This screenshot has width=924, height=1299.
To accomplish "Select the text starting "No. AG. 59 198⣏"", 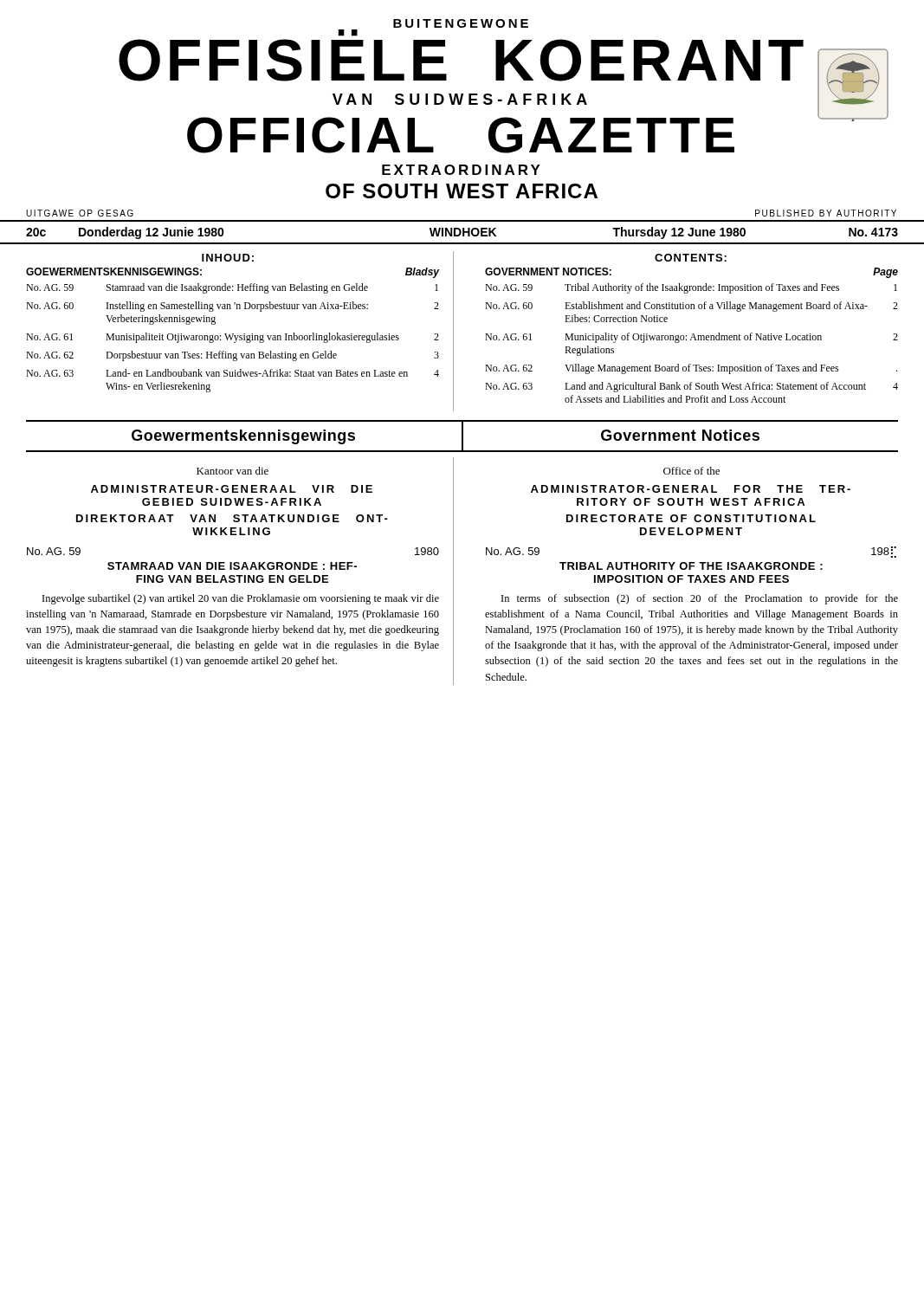I will click(691, 551).
